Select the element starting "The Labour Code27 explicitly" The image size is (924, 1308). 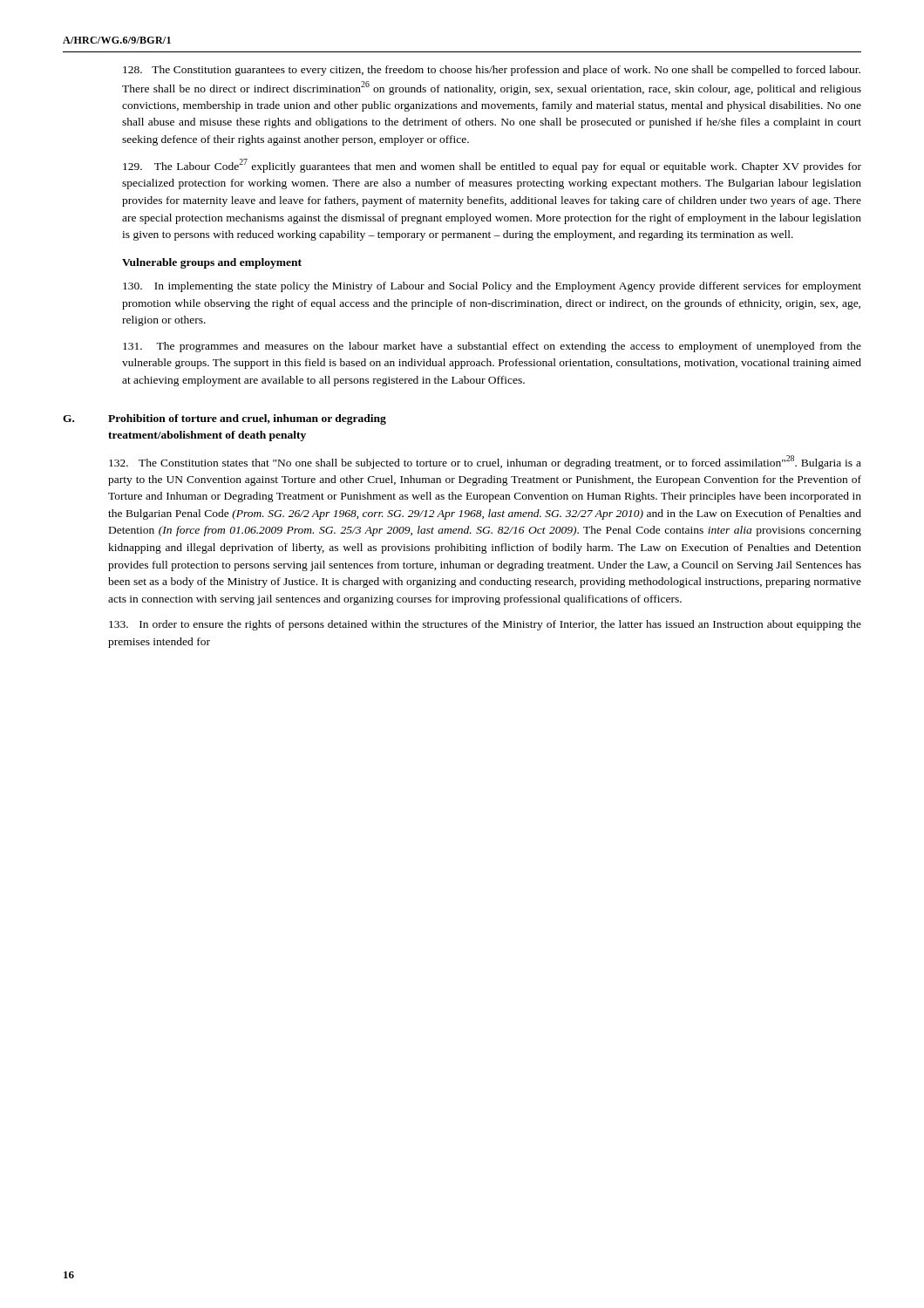tap(492, 199)
